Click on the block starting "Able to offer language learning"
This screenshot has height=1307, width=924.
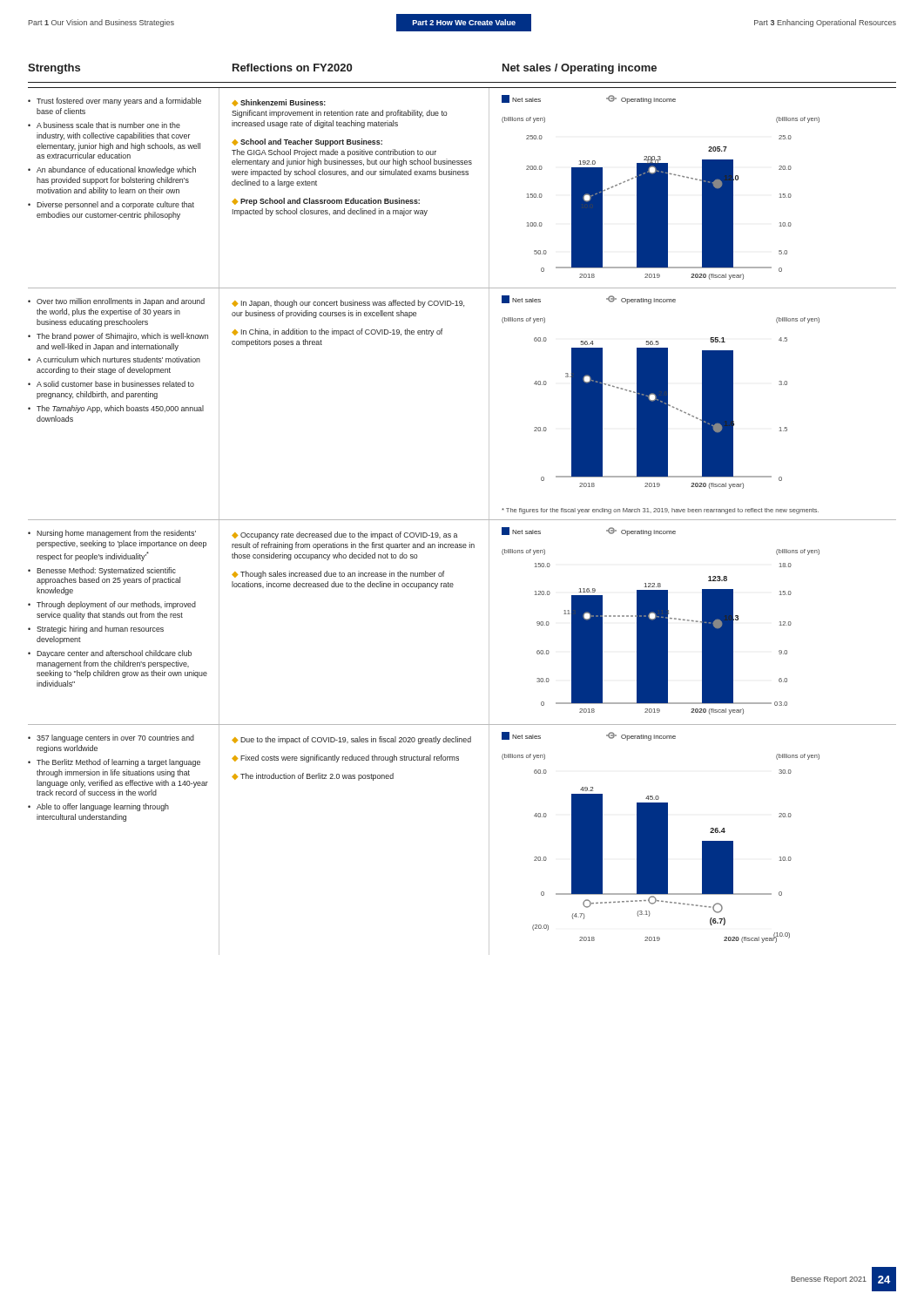[x=103, y=812]
